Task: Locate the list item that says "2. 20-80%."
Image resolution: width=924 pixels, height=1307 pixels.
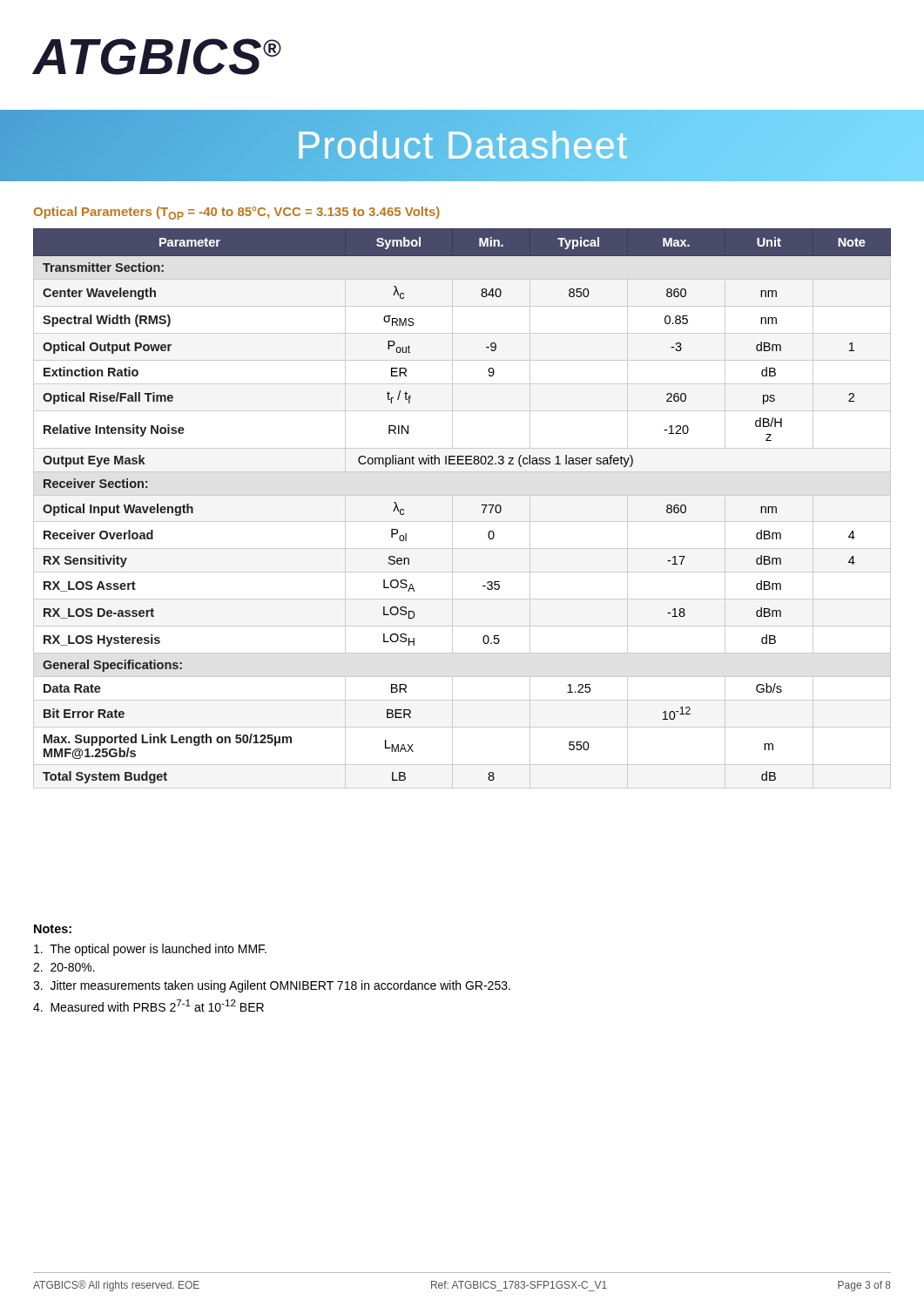Action: pyautogui.click(x=64, y=967)
